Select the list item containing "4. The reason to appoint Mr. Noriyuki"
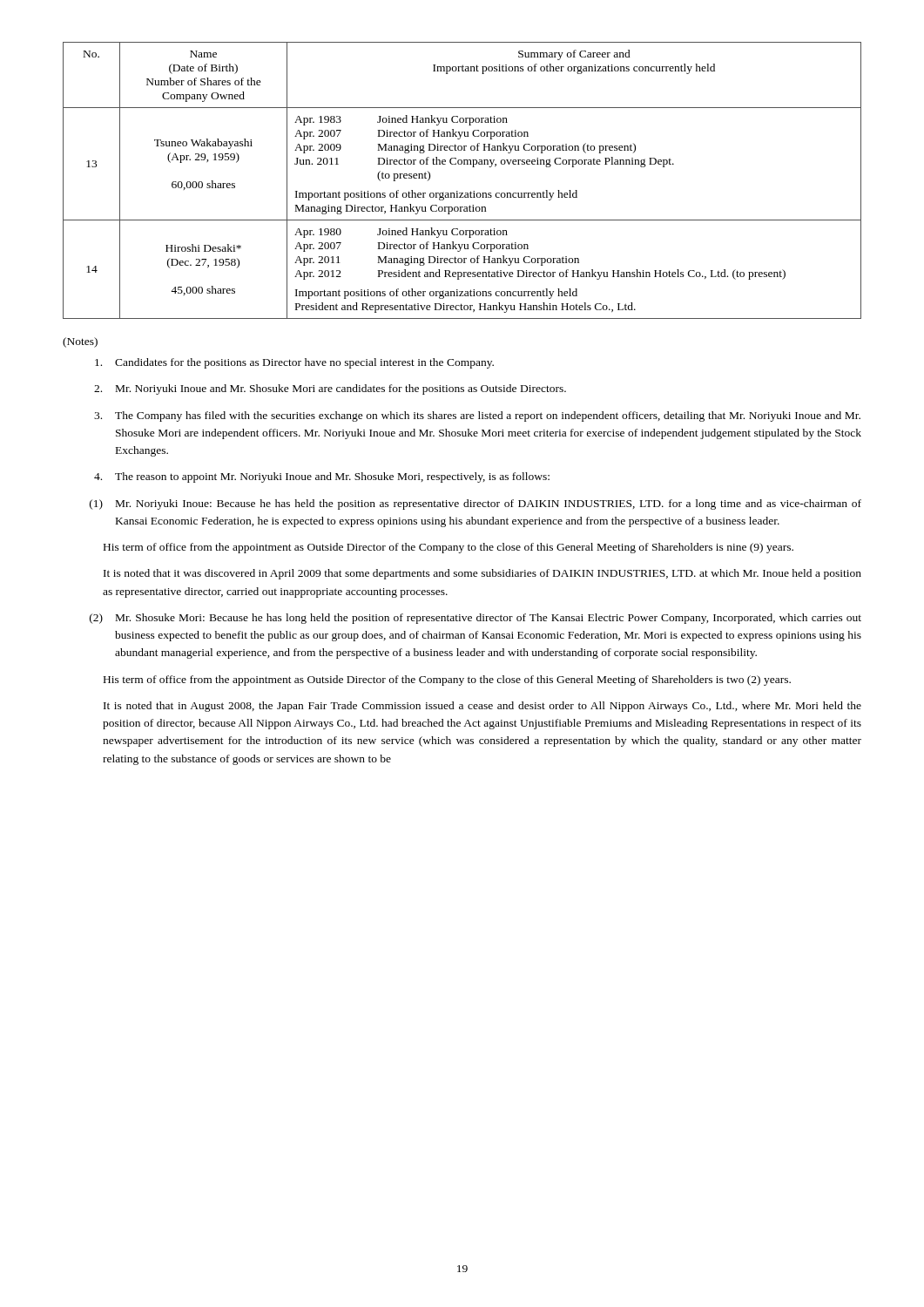This screenshot has height=1307, width=924. coord(462,477)
